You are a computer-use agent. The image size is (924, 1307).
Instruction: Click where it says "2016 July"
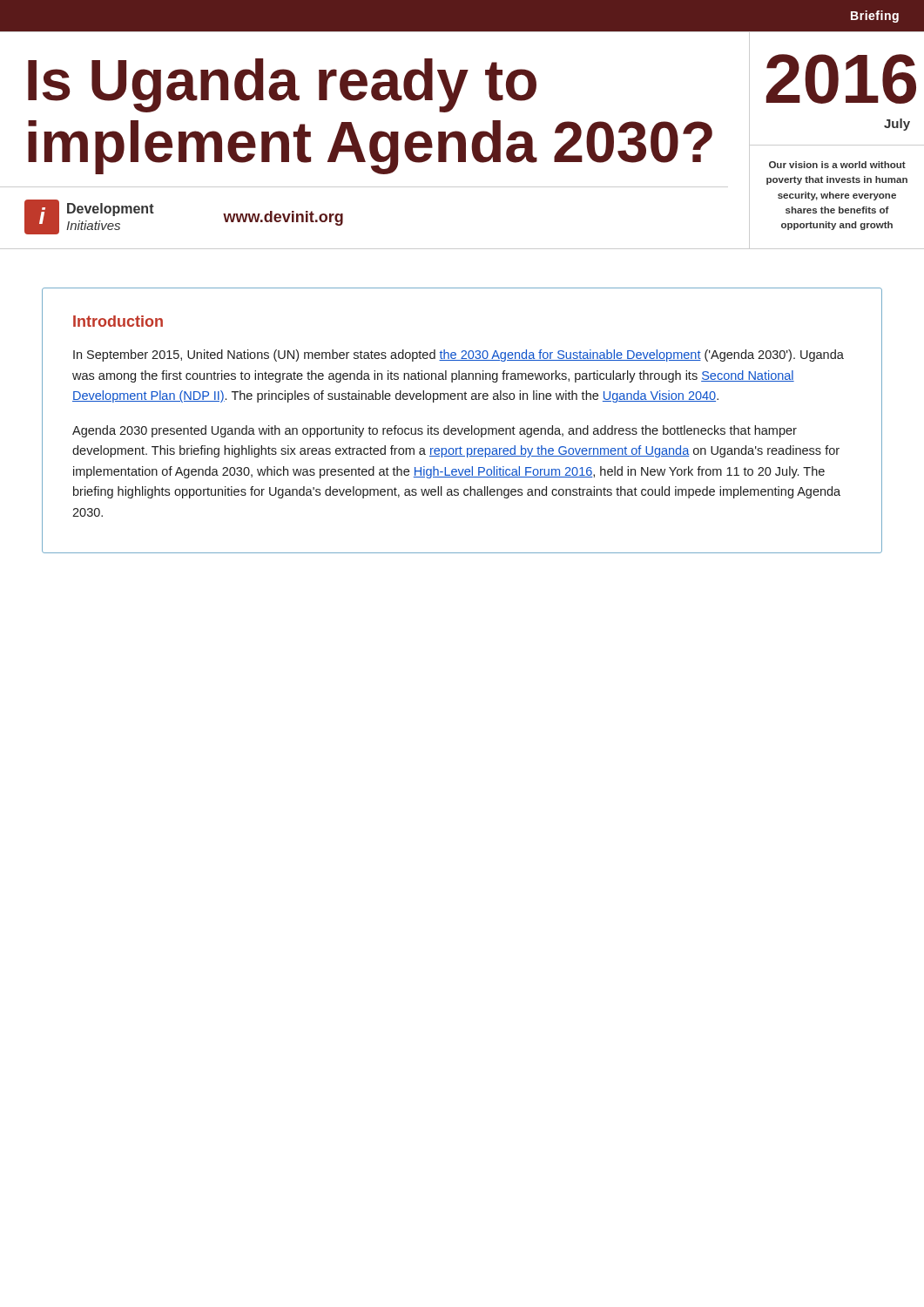click(841, 88)
